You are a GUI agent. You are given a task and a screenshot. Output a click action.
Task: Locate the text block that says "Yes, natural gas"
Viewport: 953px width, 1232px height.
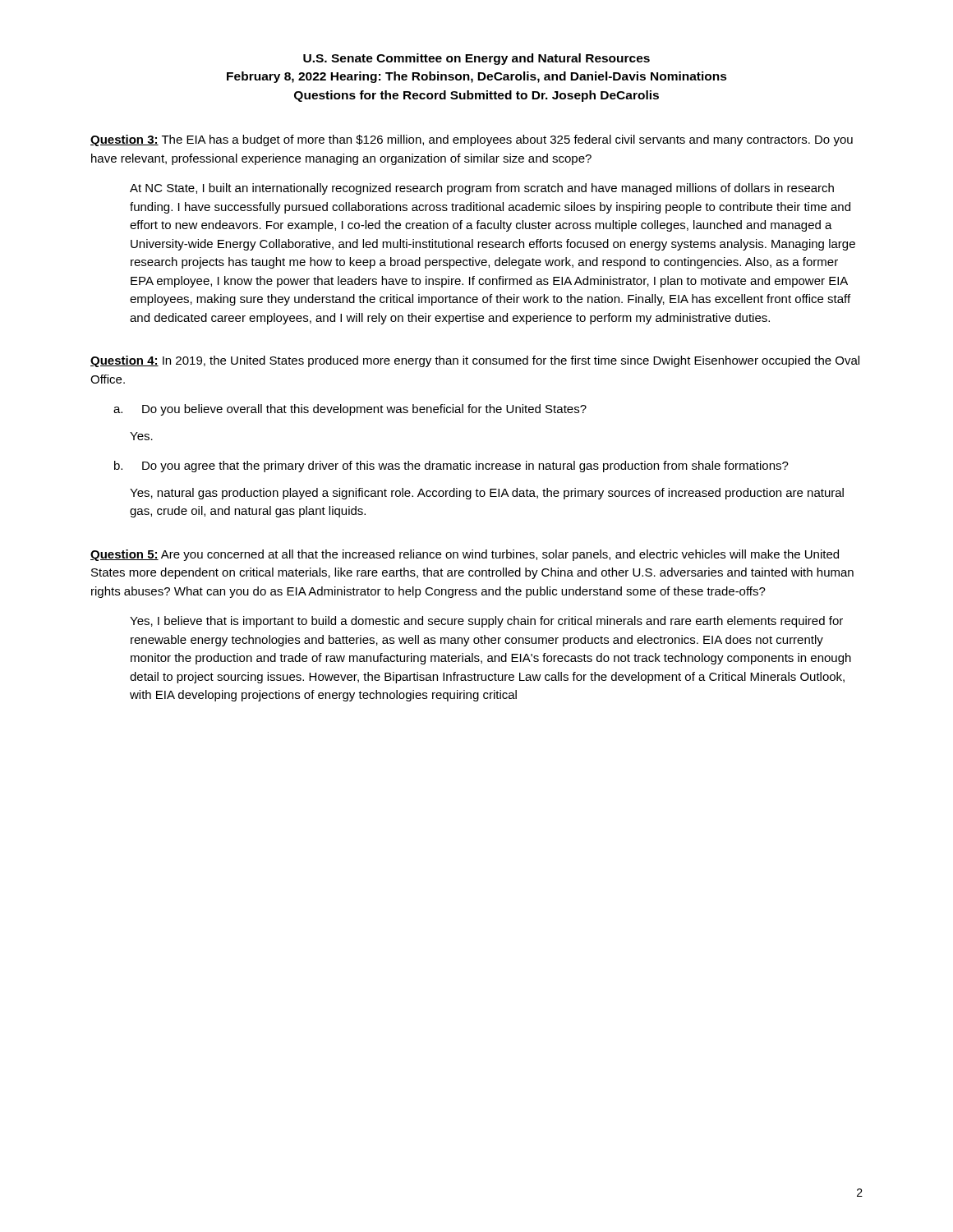(487, 502)
